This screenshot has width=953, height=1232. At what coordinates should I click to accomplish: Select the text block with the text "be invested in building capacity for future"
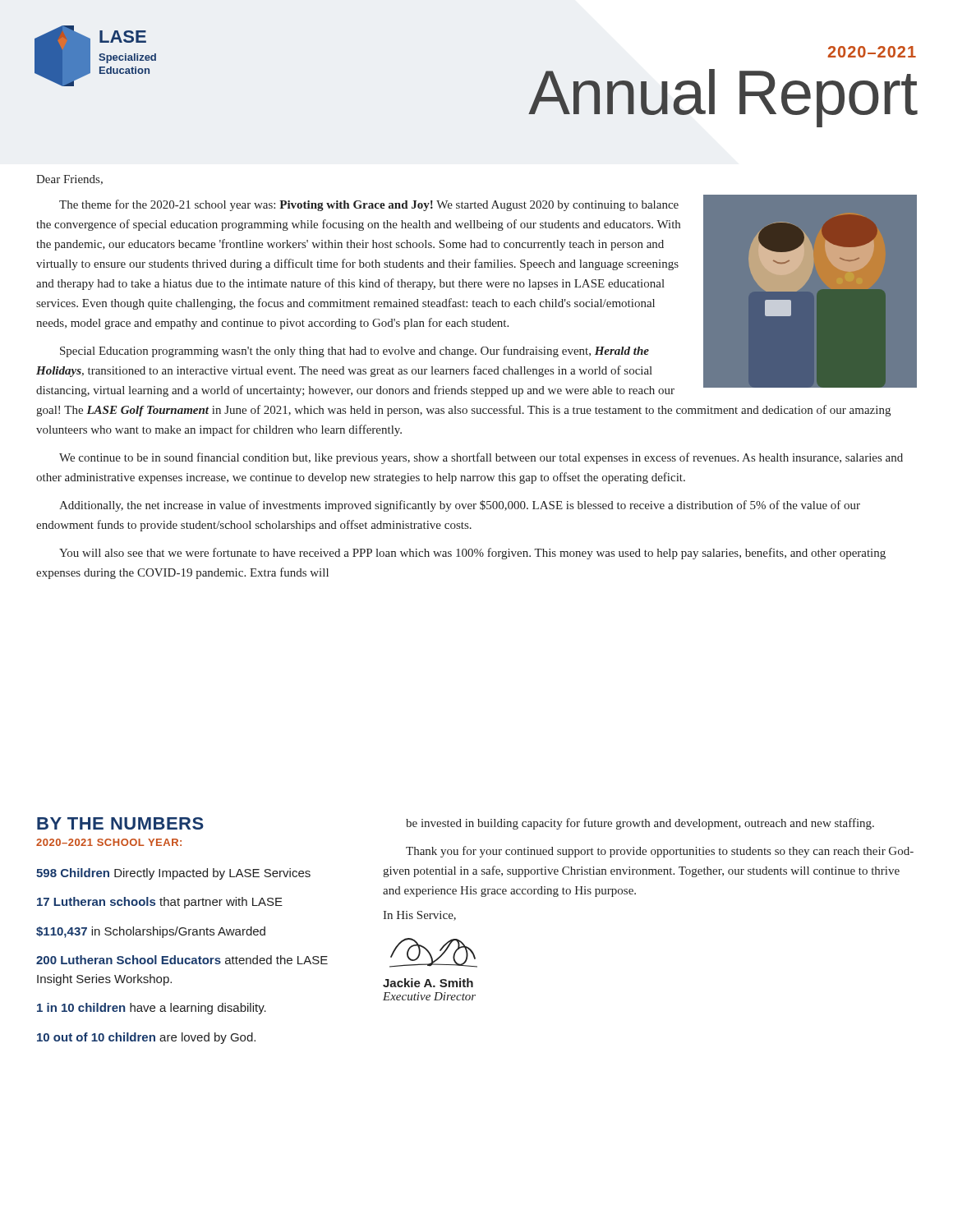click(650, 857)
